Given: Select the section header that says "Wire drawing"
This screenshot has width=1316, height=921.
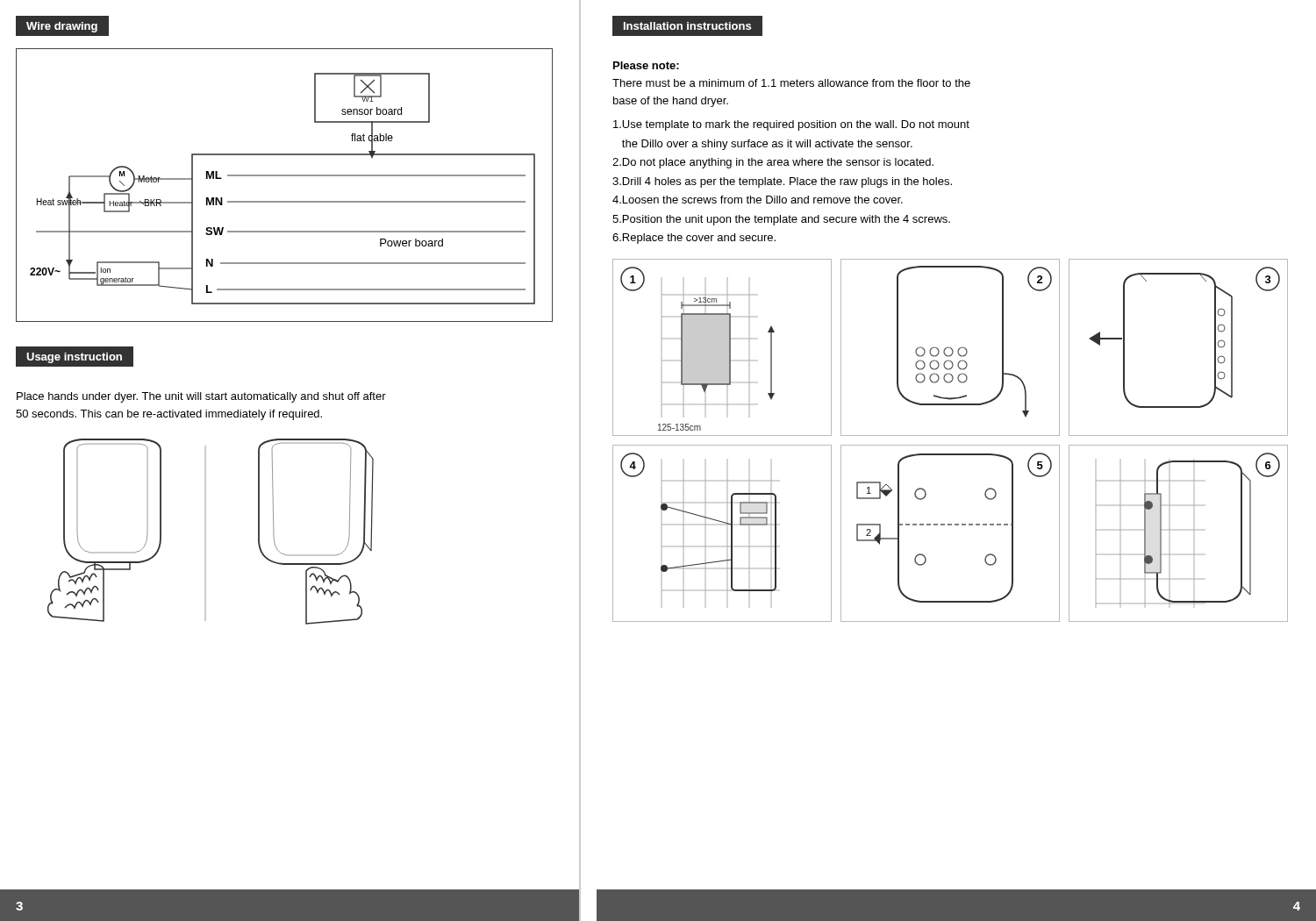Looking at the screenshot, I should (62, 26).
